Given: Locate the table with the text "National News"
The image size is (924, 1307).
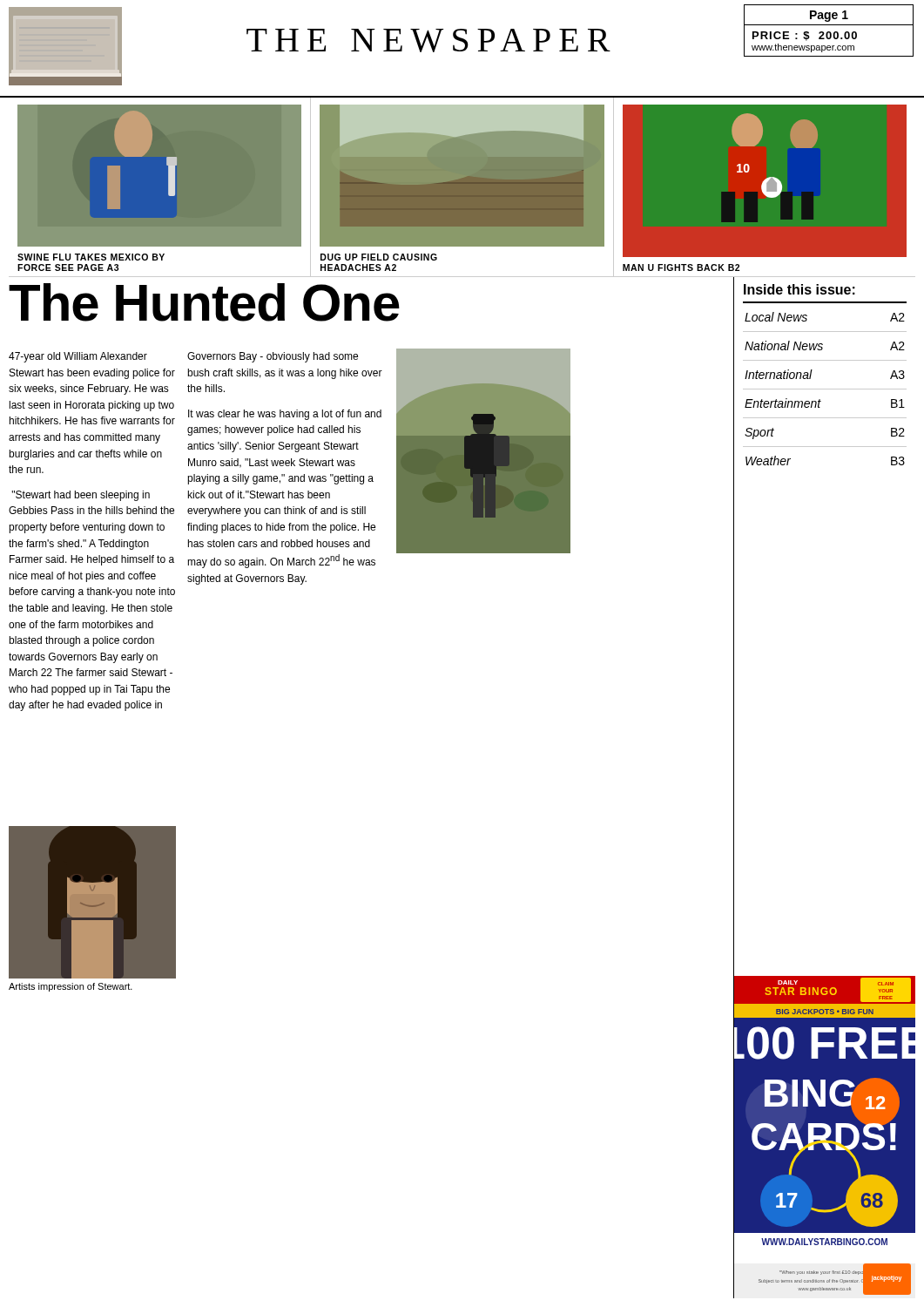Looking at the screenshot, I should 825,389.
